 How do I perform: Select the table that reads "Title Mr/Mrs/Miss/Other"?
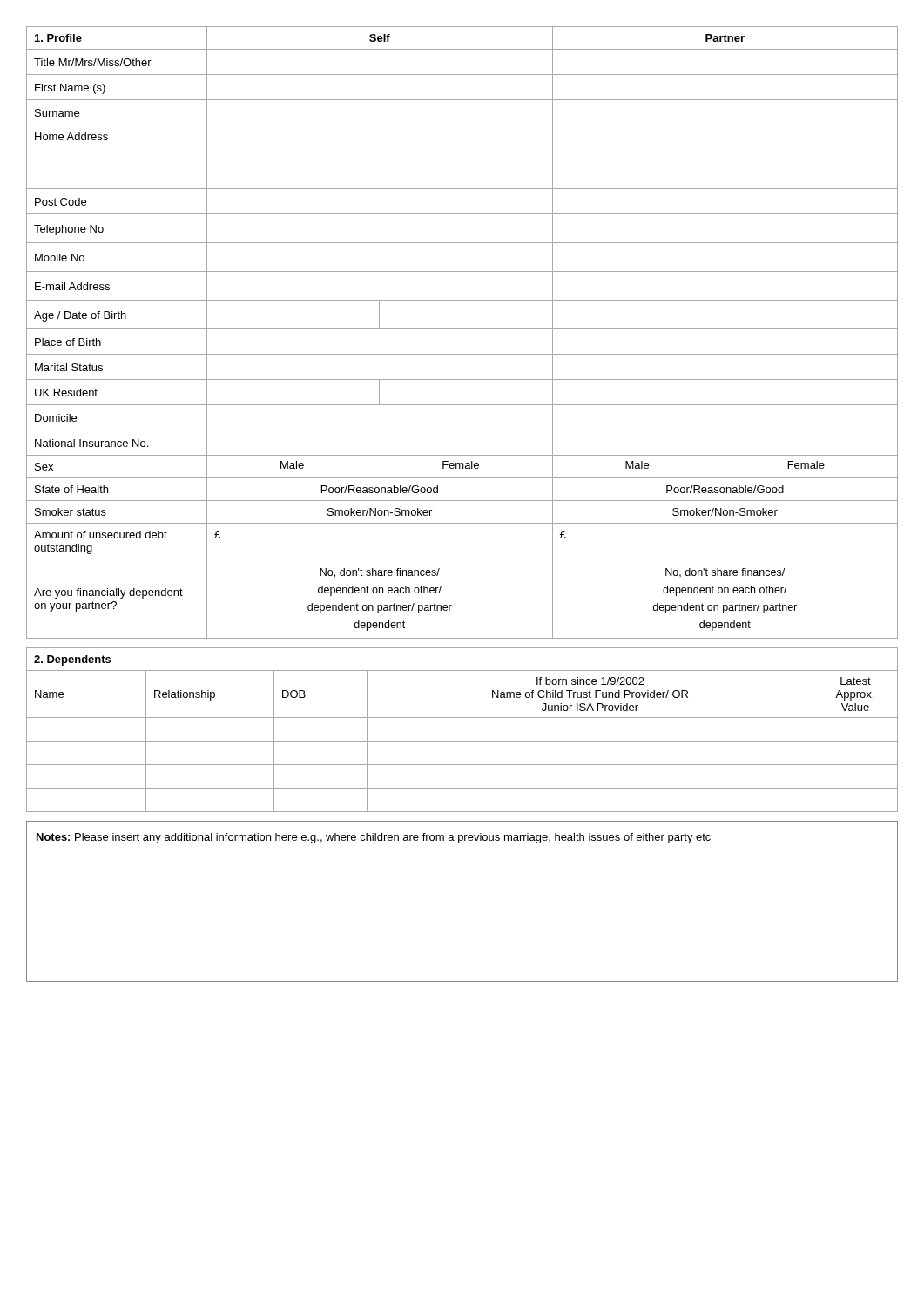[462, 332]
